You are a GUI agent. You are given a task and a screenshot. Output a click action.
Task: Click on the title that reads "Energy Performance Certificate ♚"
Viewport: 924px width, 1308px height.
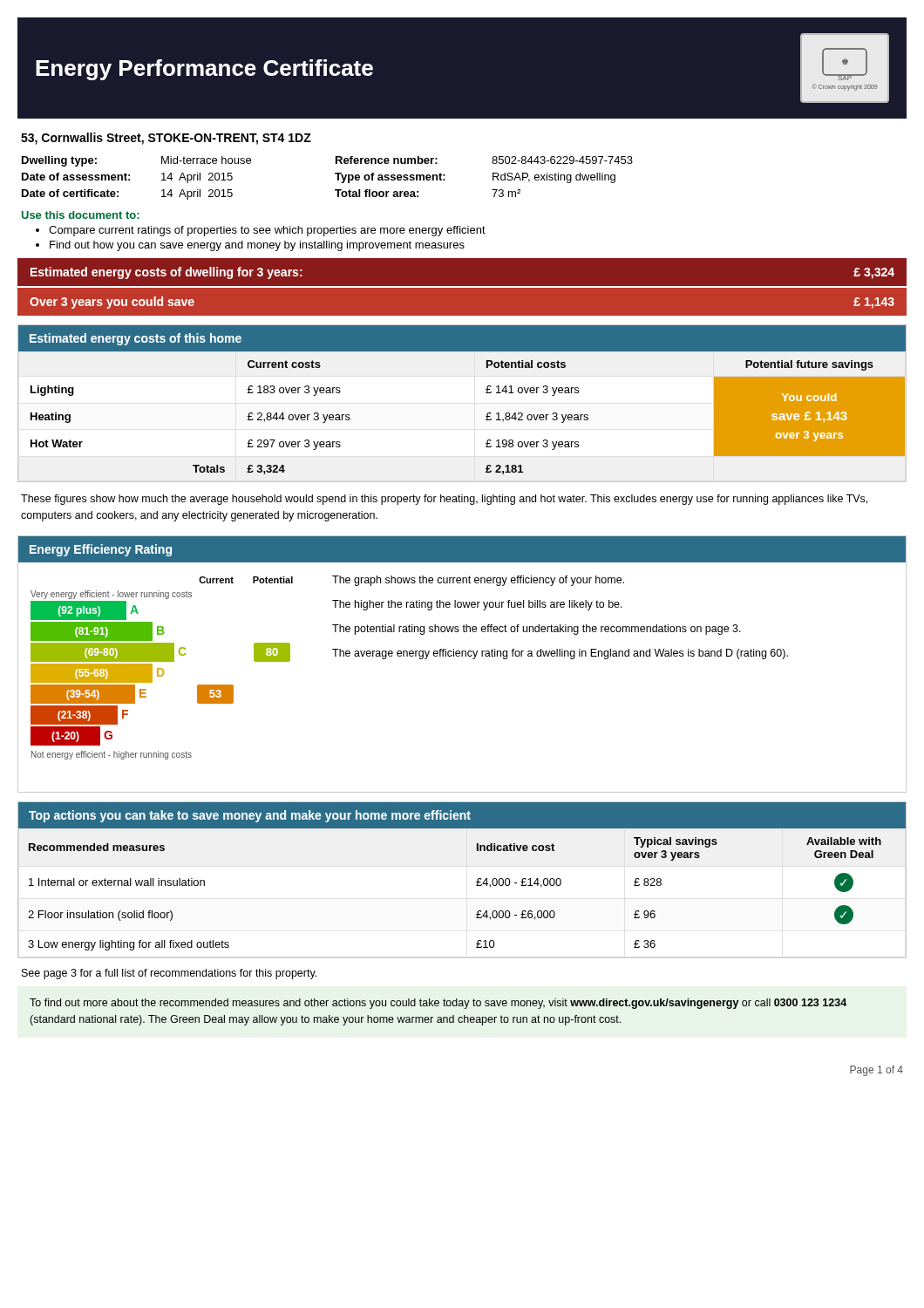(x=211, y=68)
